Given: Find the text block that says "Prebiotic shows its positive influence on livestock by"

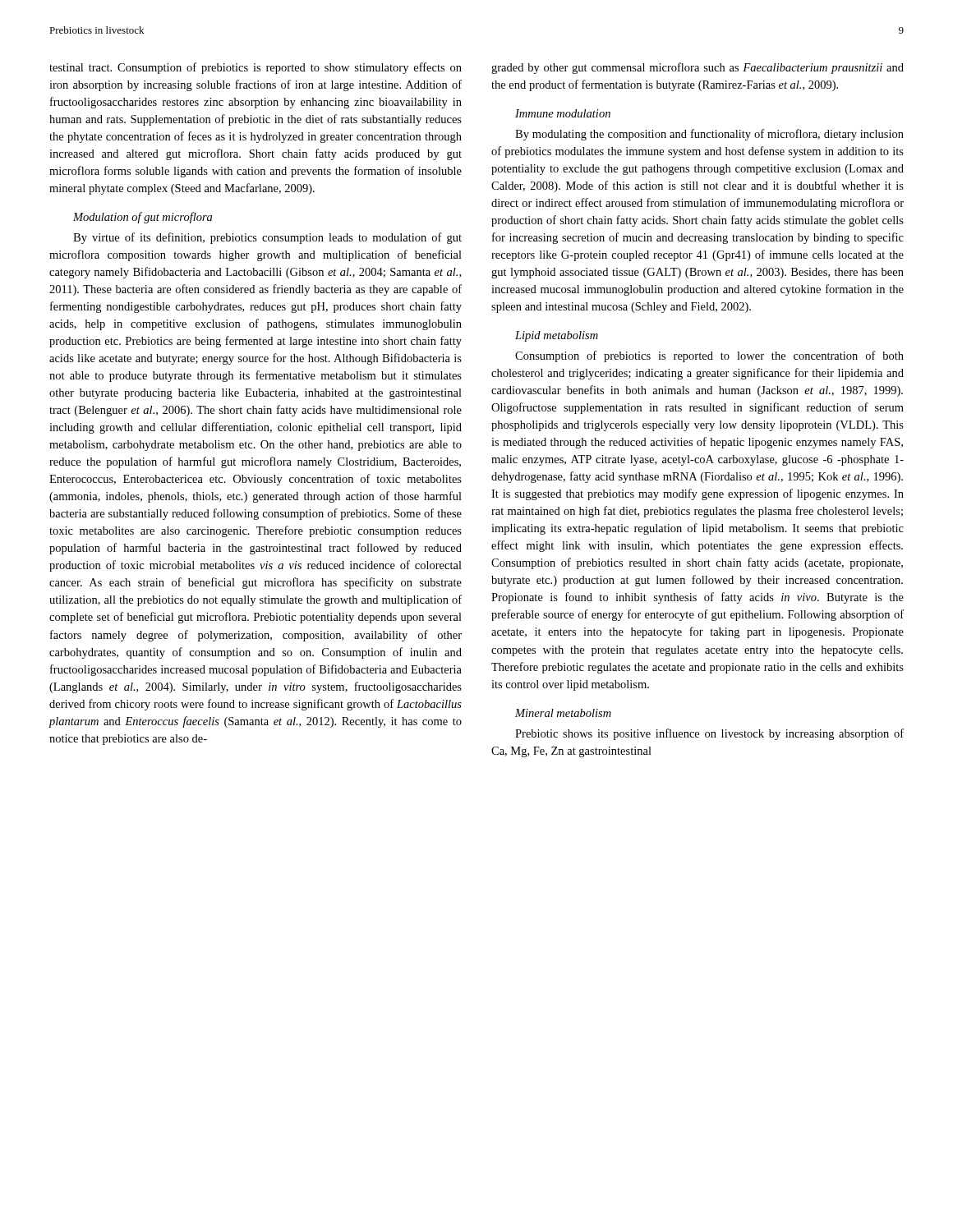Looking at the screenshot, I should pos(698,742).
